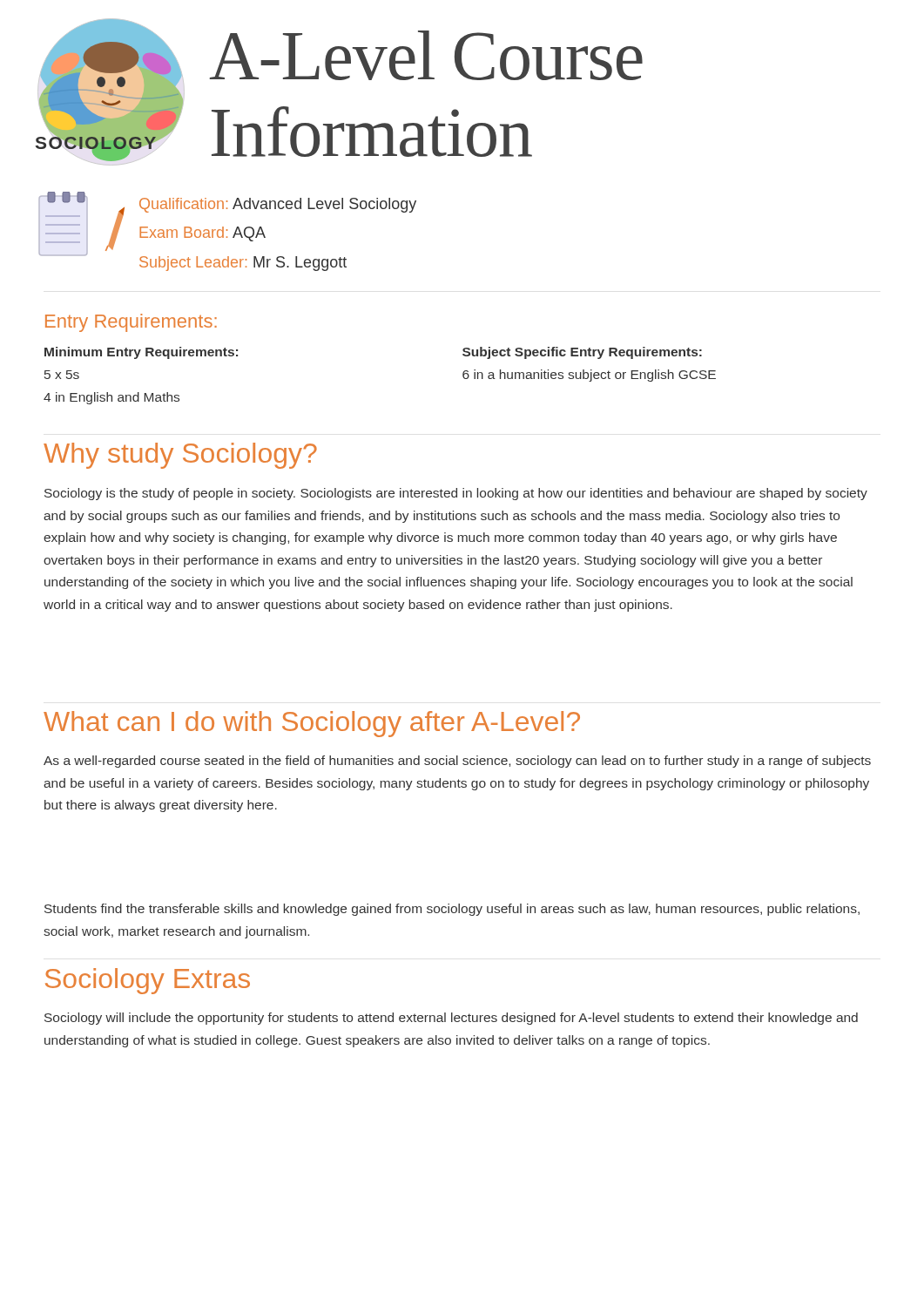This screenshot has height=1307, width=924.
Task: Navigate to the text starting "Sociology will include the opportunity for"
Action: 462,1029
